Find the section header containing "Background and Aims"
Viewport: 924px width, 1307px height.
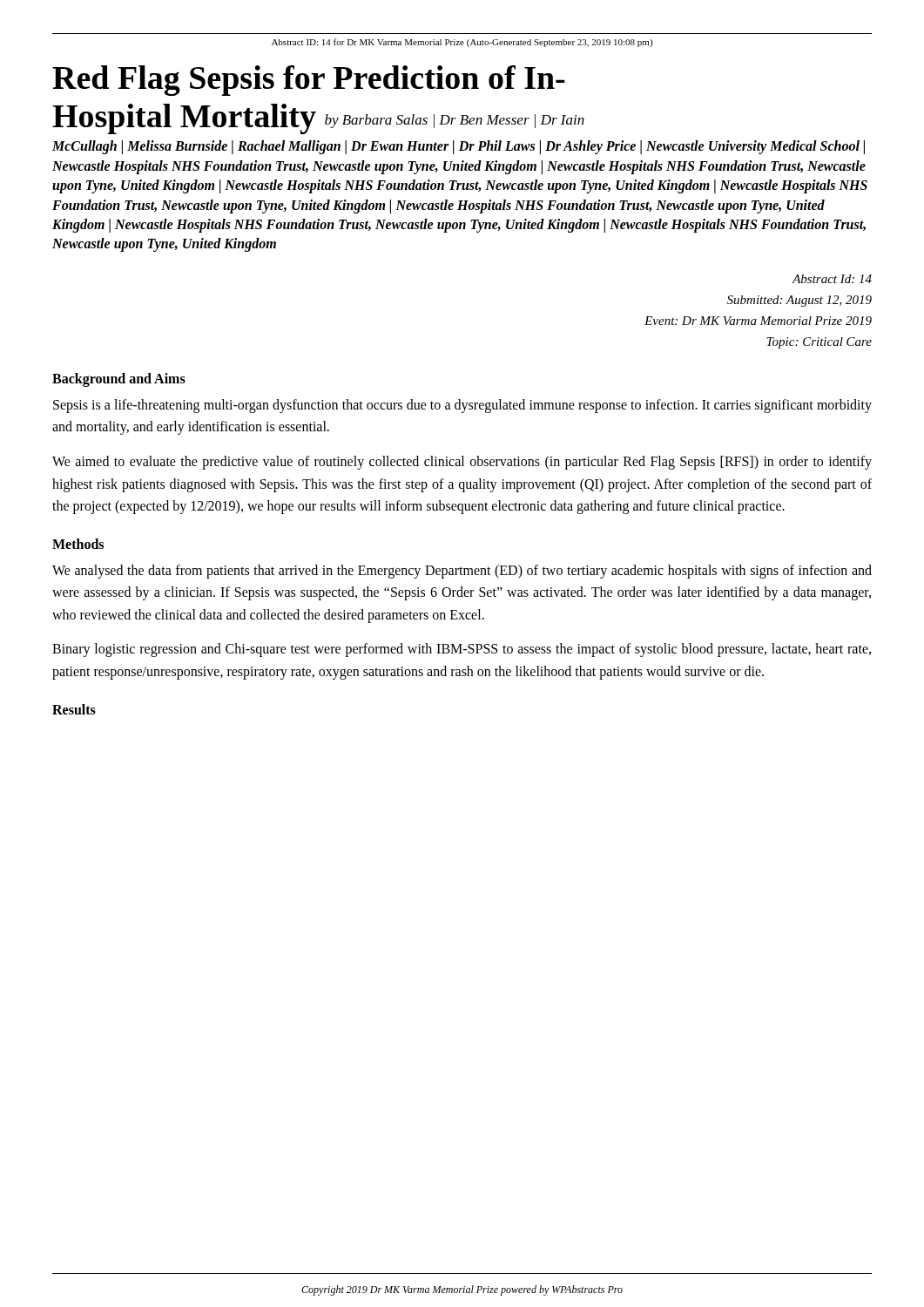point(119,378)
